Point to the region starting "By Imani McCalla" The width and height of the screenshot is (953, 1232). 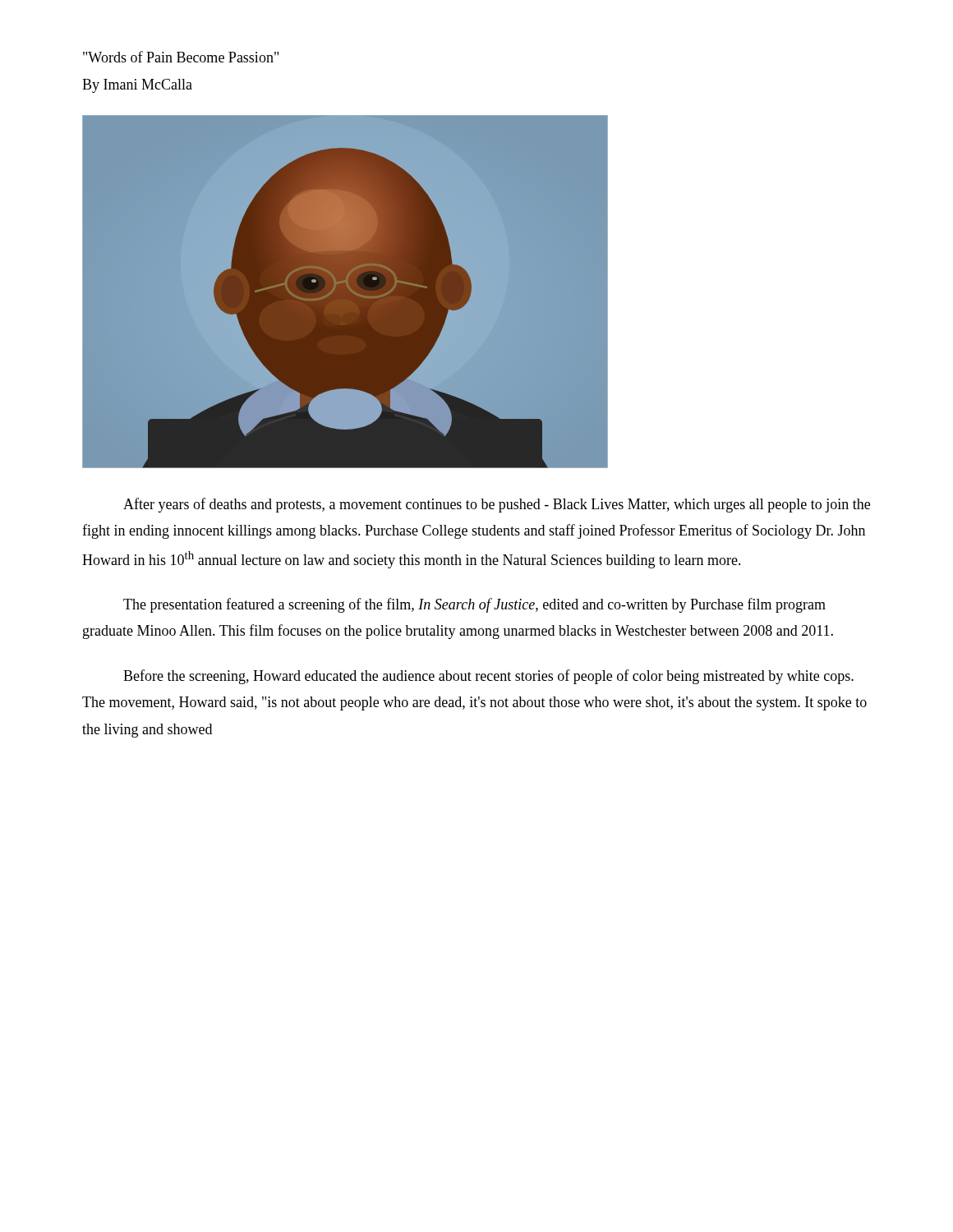tap(137, 85)
